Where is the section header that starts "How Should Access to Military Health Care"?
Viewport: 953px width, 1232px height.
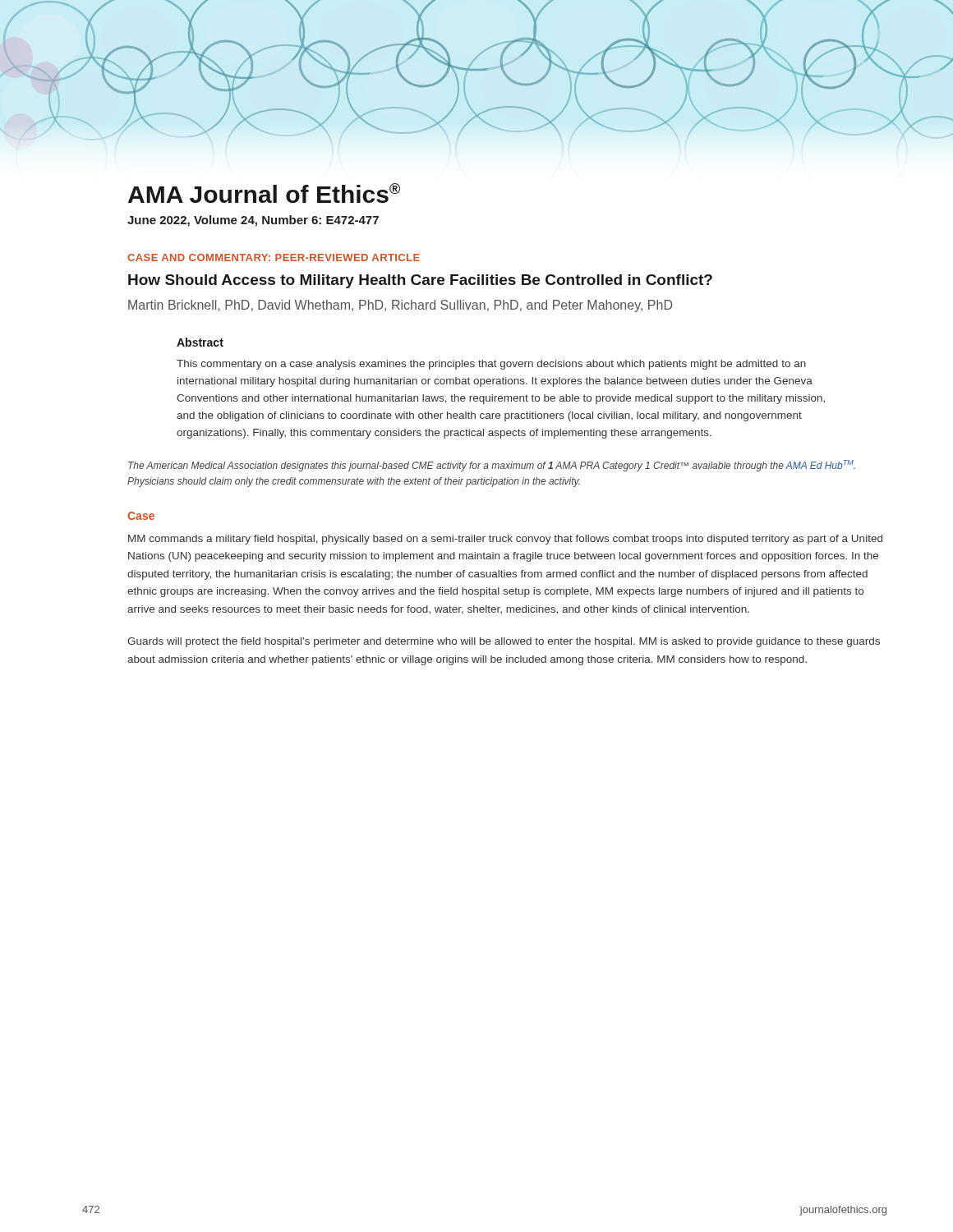point(420,280)
